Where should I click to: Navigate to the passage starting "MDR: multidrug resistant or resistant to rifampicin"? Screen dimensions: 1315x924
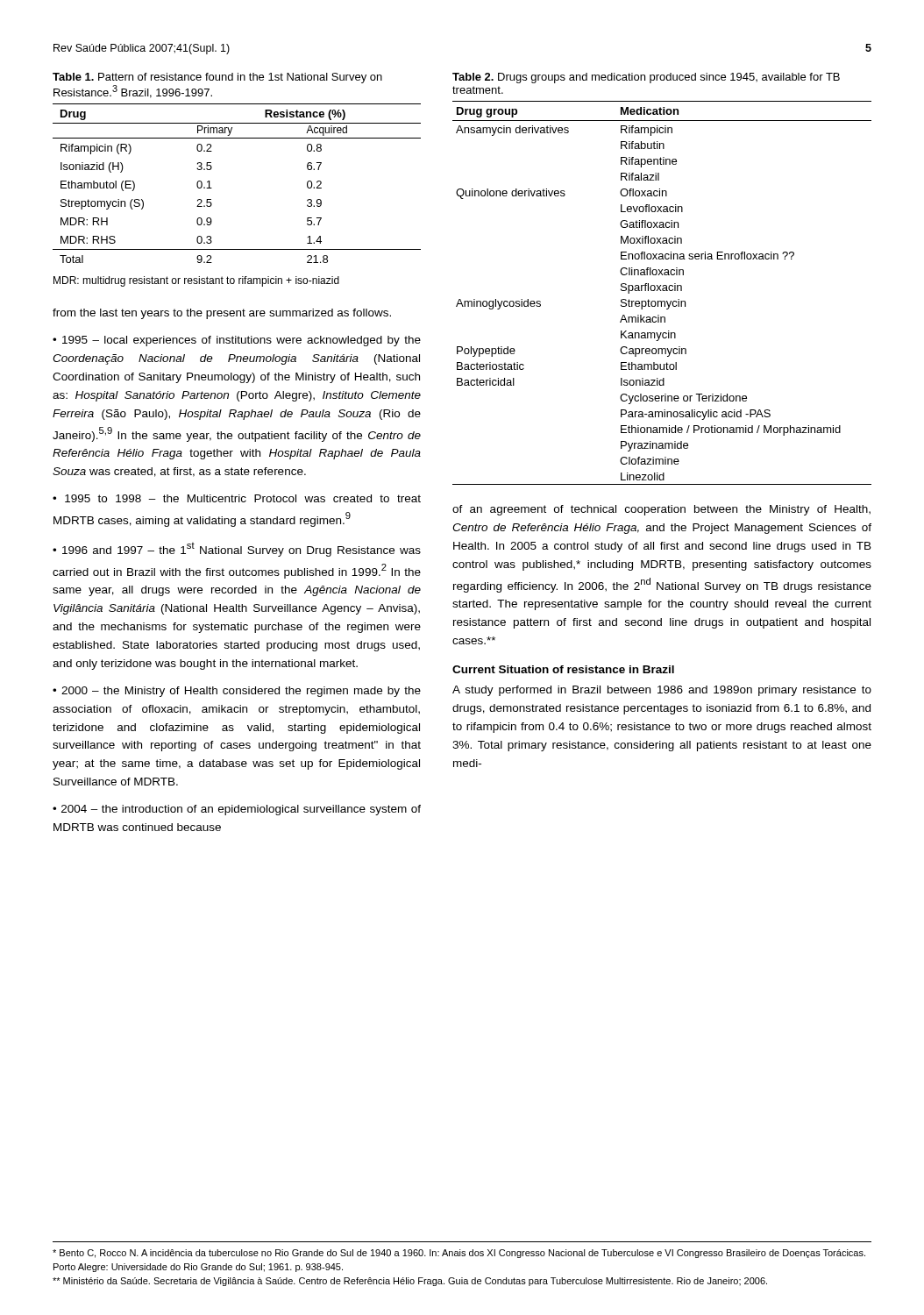[x=196, y=281]
